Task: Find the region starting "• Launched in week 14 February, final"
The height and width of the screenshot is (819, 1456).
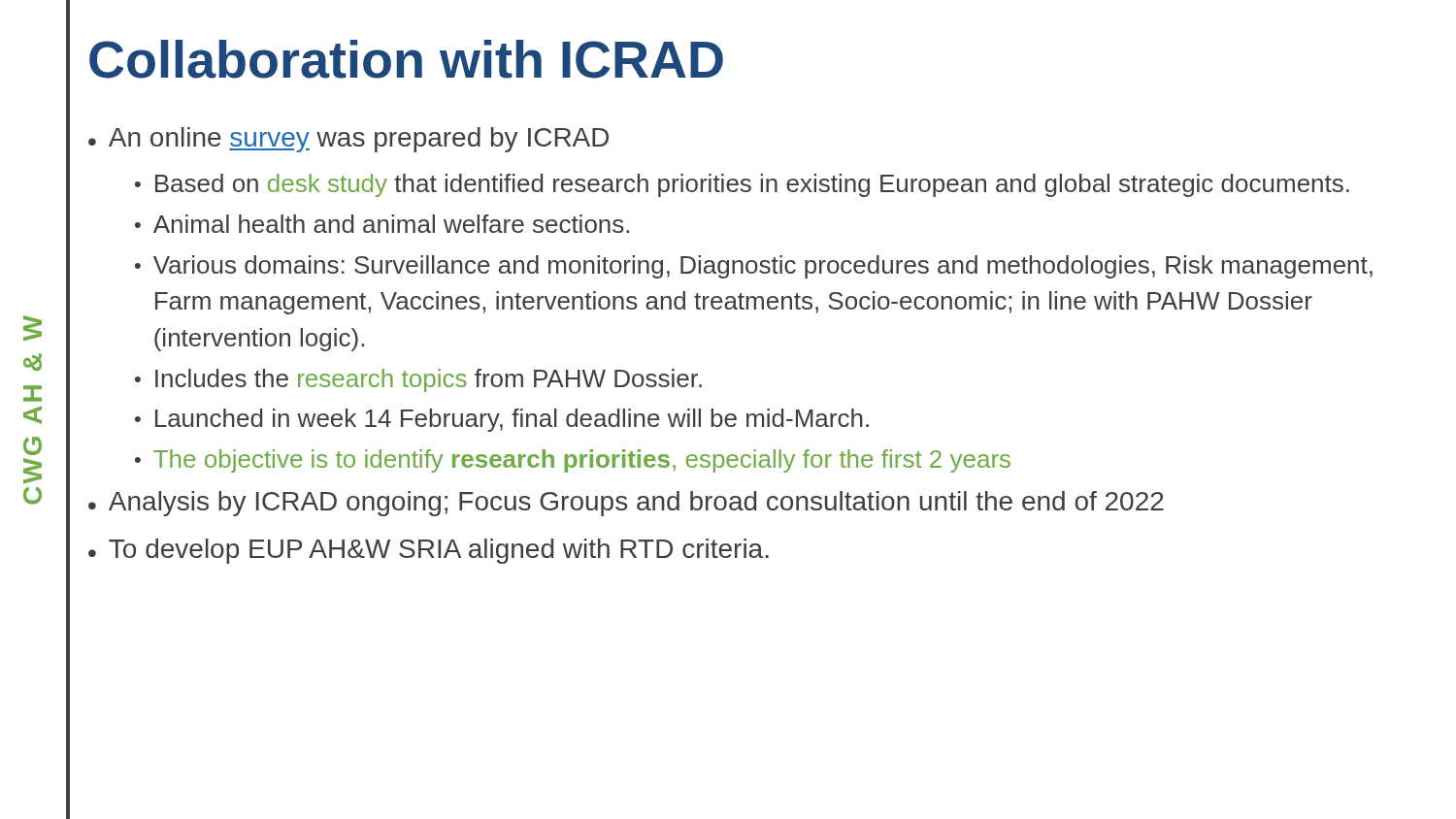Action: 780,419
